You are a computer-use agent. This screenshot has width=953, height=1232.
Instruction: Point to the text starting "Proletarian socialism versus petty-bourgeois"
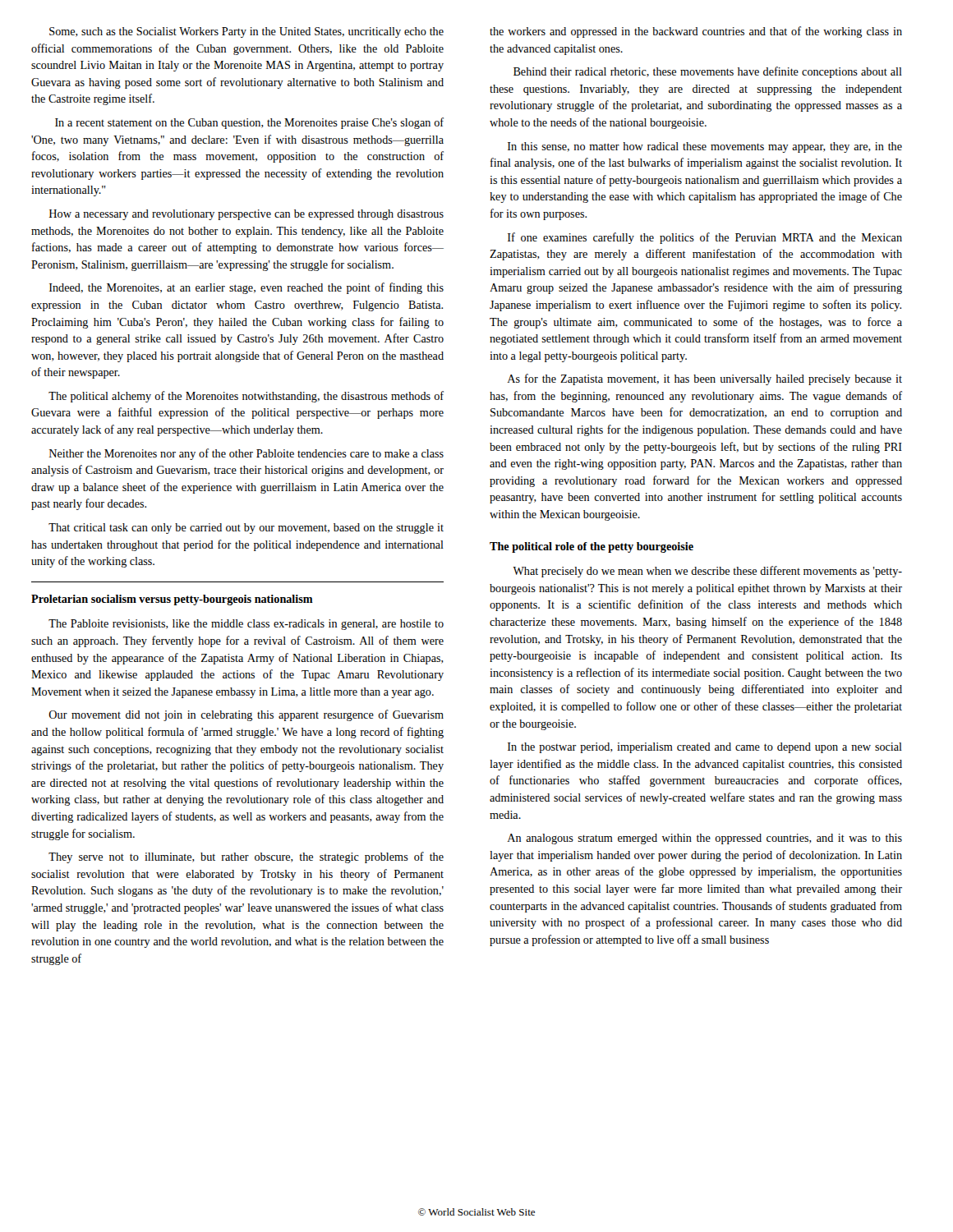click(172, 599)
